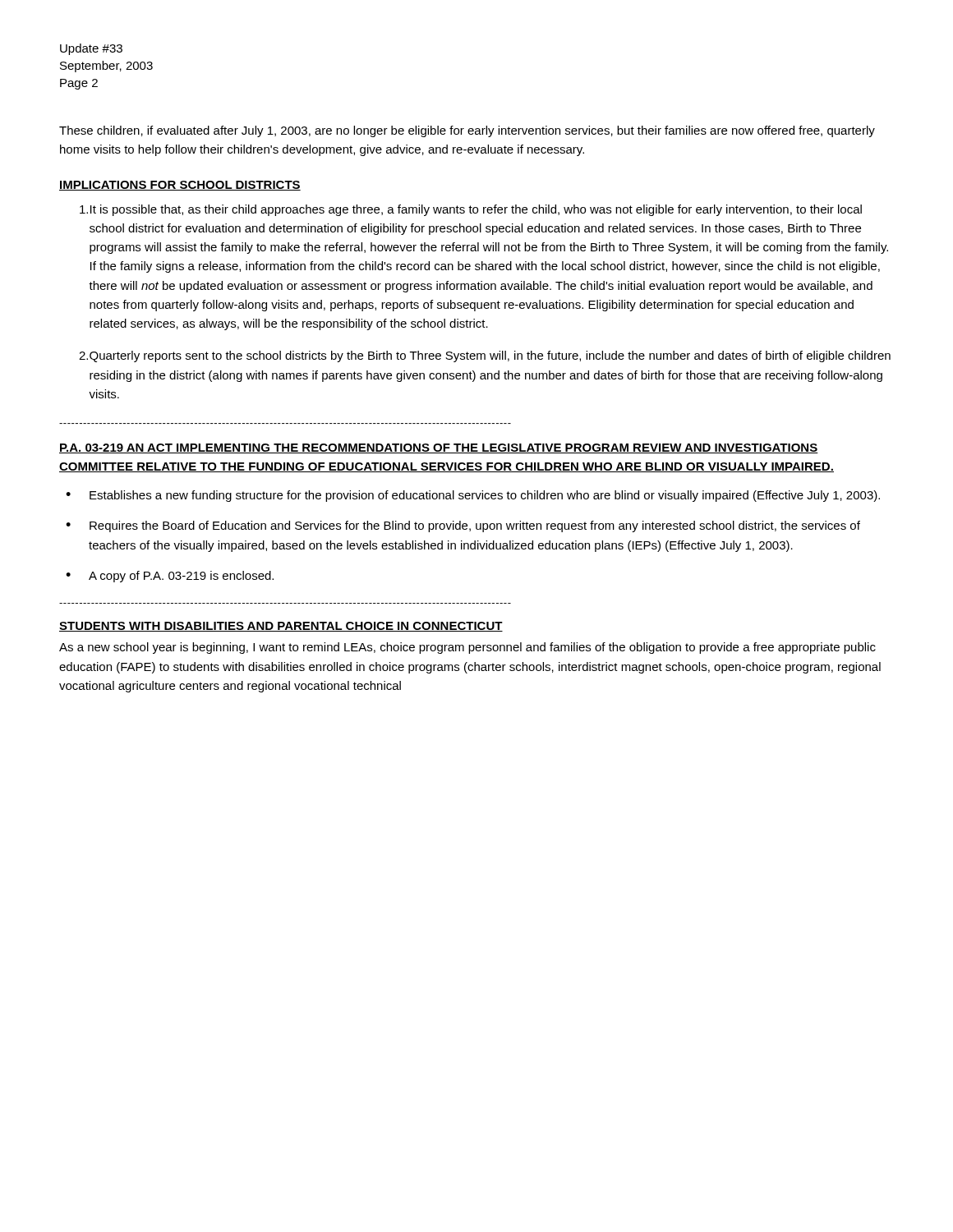
Task: Locate the text starting "• Requires the Board of"
Action: tap(476, 535)
